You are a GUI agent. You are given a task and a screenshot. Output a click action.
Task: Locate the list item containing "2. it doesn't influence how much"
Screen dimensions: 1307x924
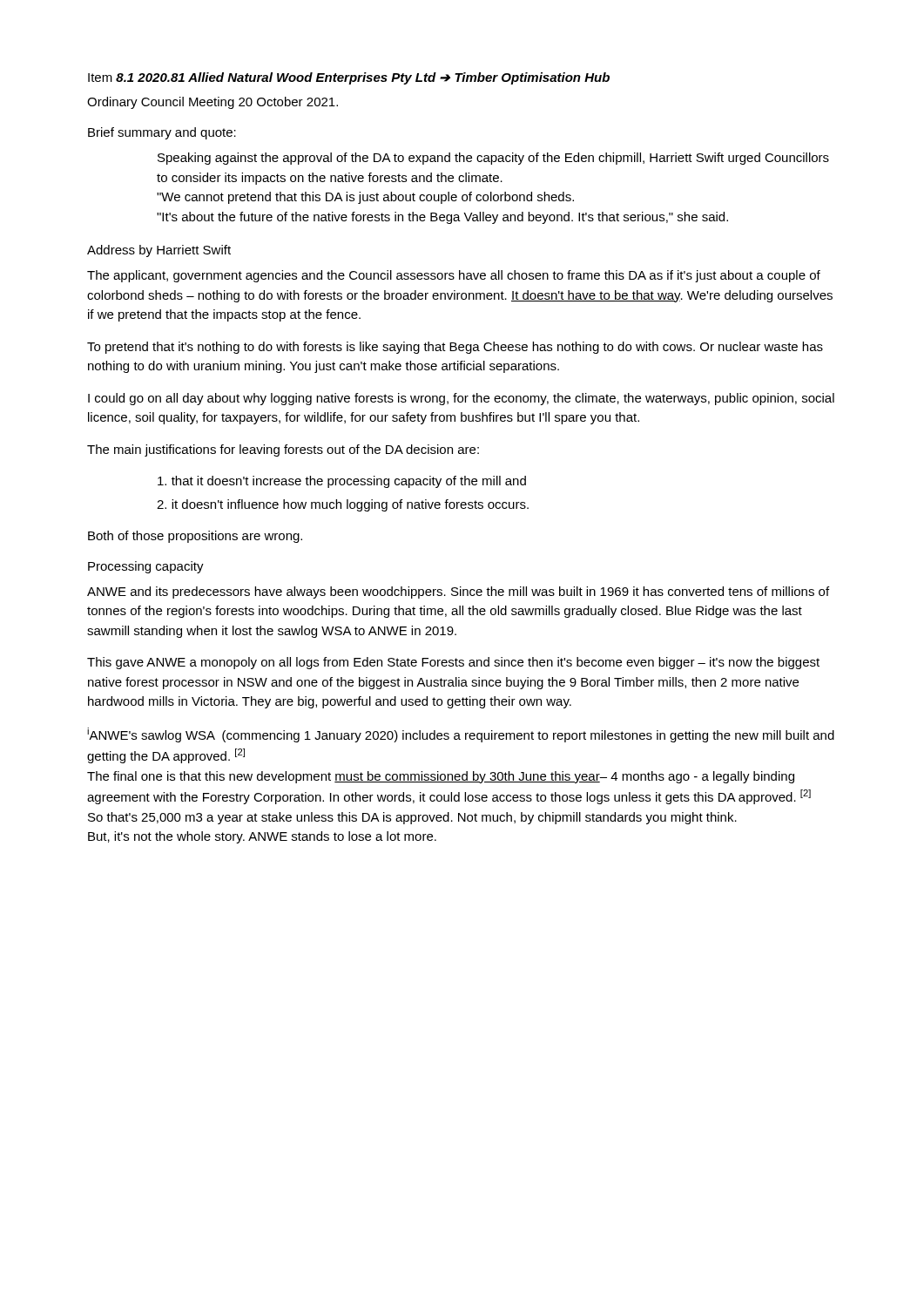343,504
